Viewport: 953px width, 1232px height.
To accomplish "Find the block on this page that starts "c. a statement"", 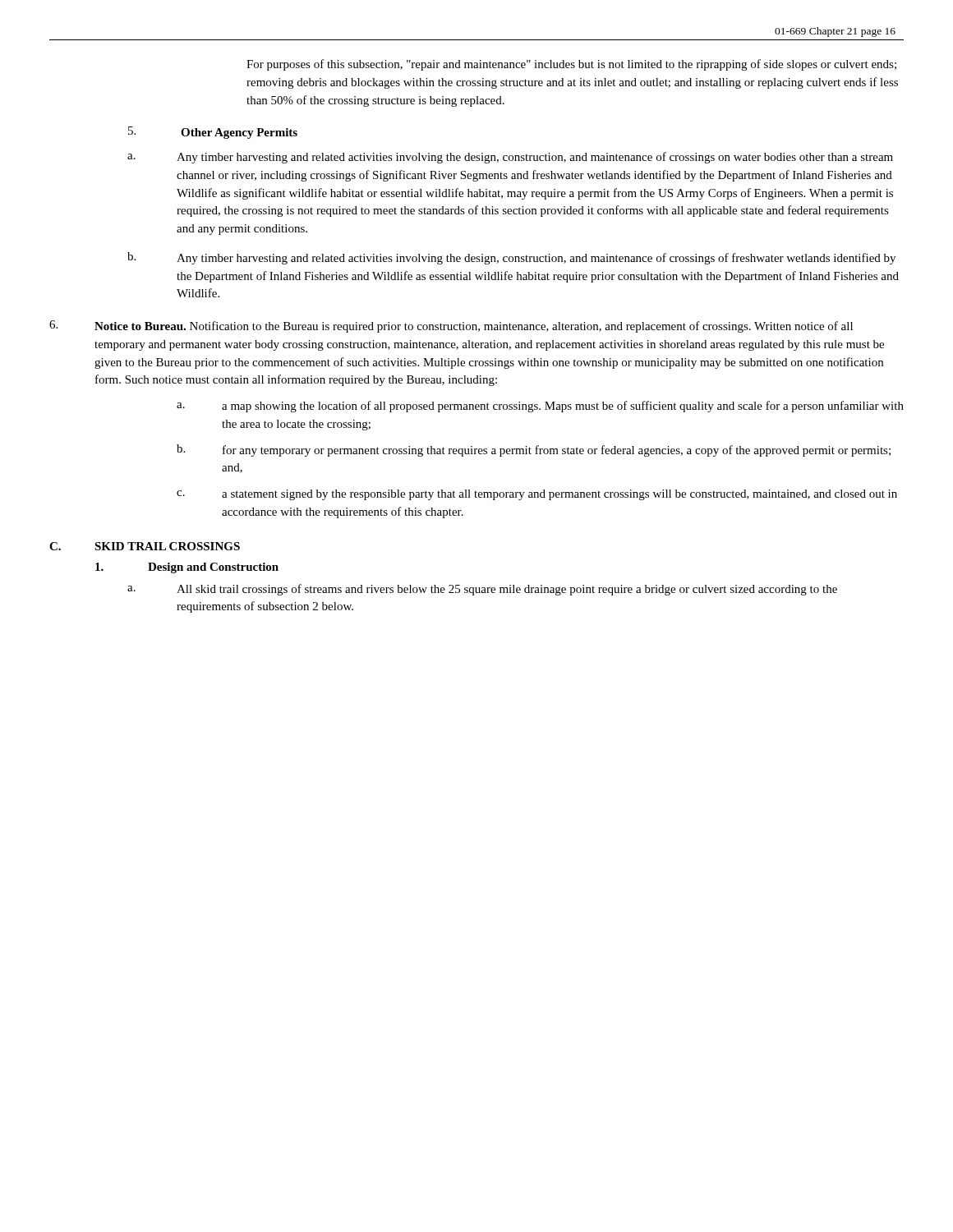I will click(540, 503).
